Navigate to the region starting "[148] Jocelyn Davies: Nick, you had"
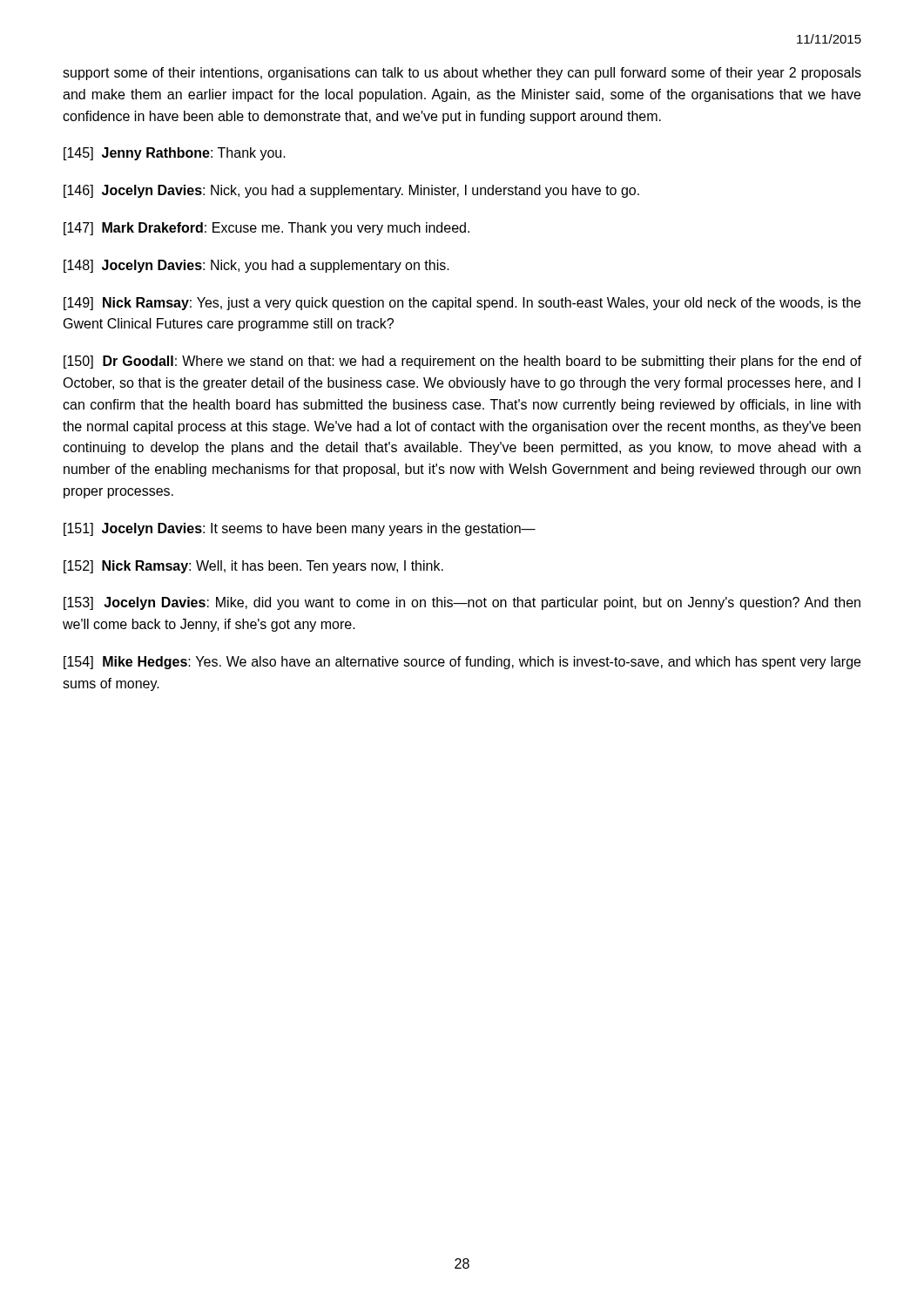The height and width of the screenshot is (1307, 924). point(256,265)
